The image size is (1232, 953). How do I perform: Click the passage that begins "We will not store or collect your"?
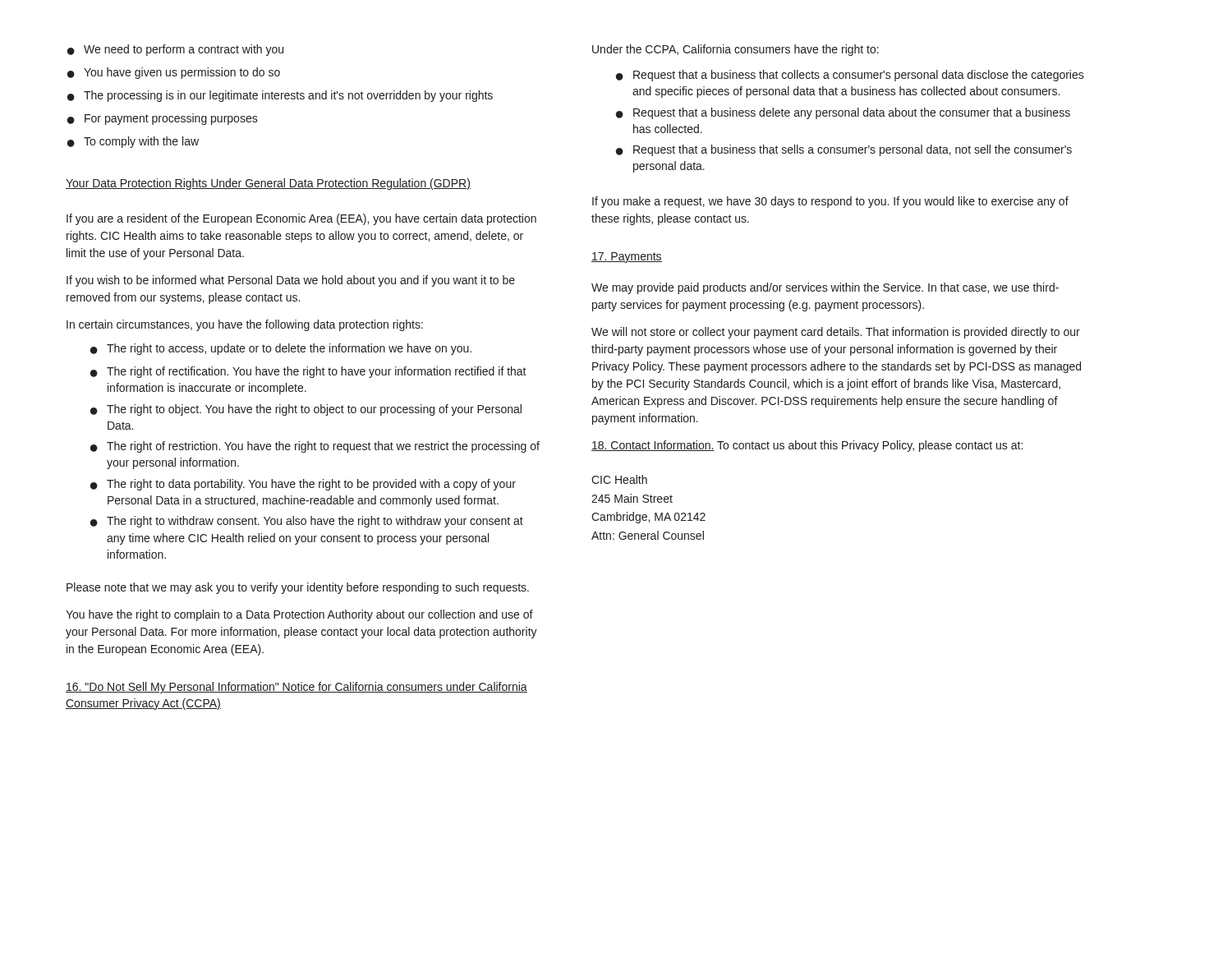[x=837, y=375]
